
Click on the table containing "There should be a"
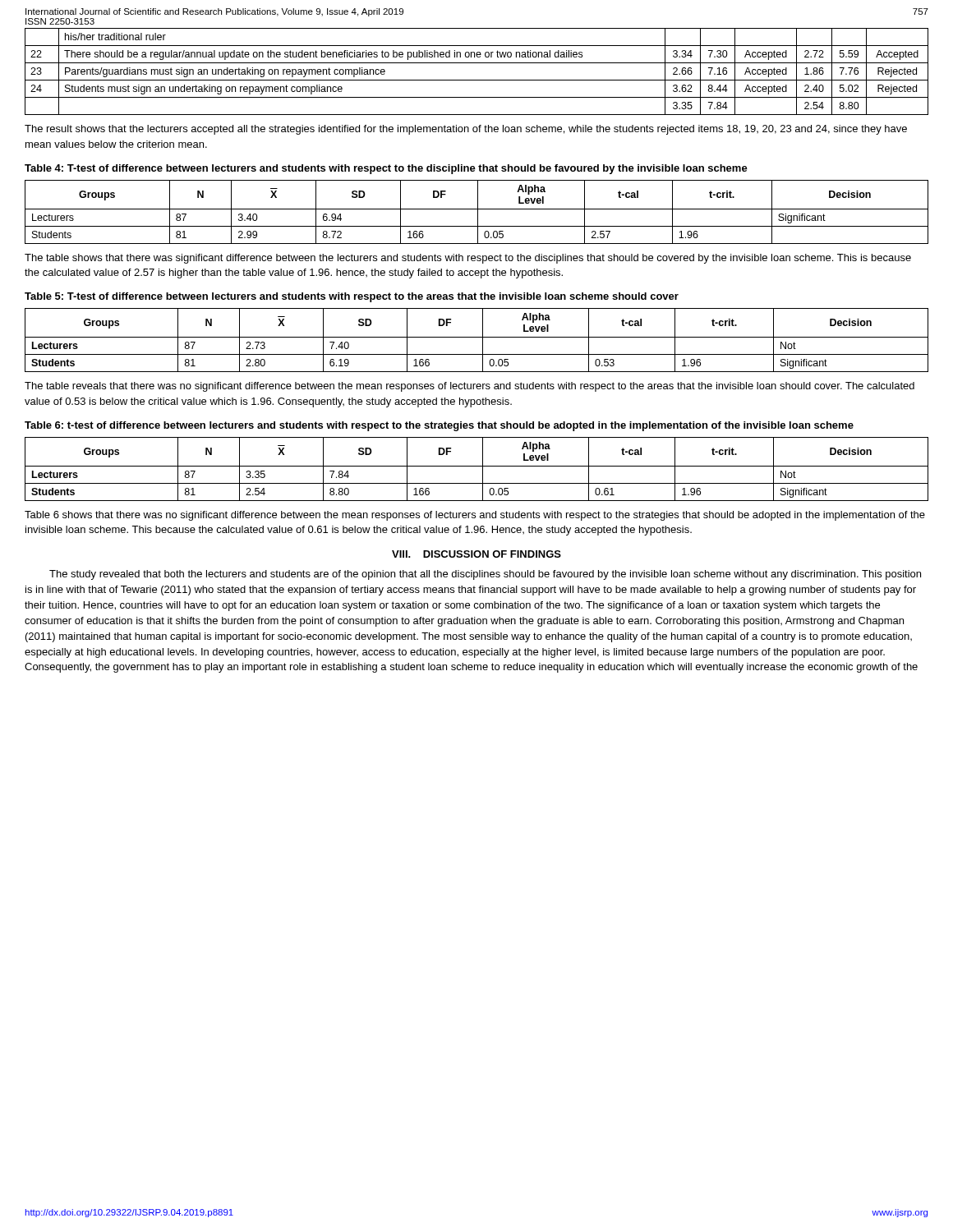coord(476,71)
